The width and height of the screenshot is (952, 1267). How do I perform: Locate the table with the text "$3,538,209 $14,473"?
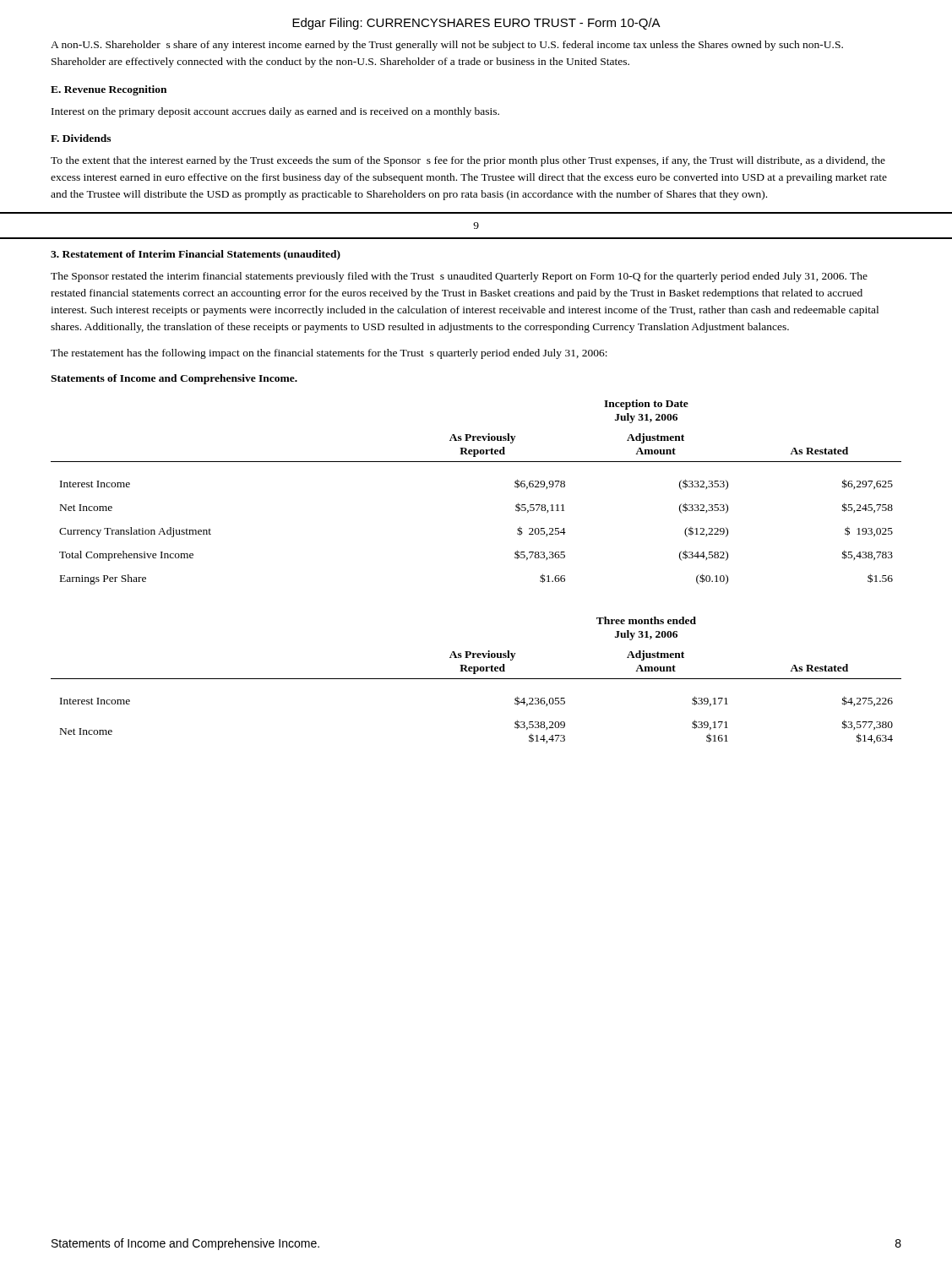[x=476, y=680]
